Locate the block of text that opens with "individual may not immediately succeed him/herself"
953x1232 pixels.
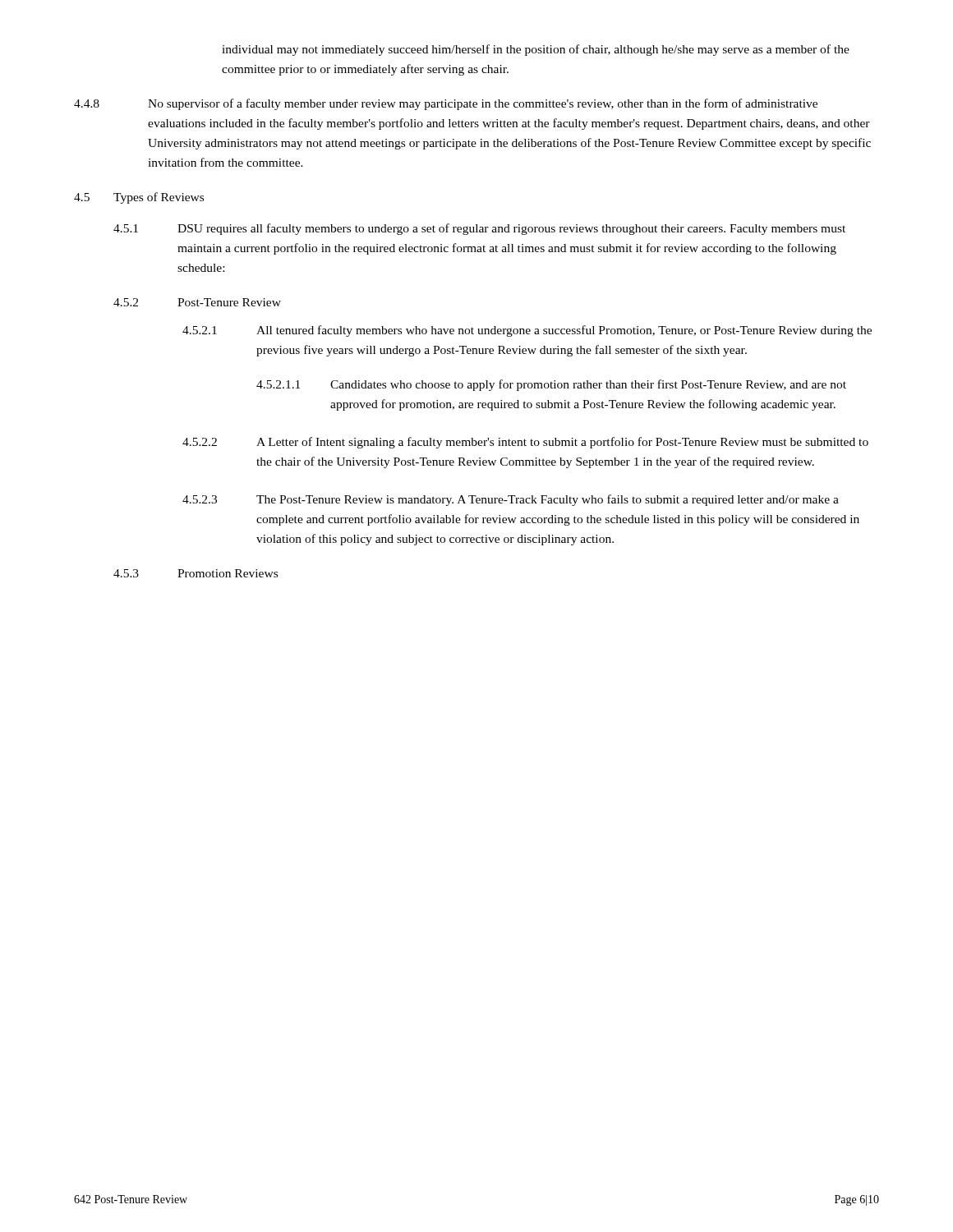(x=536, y=59)
